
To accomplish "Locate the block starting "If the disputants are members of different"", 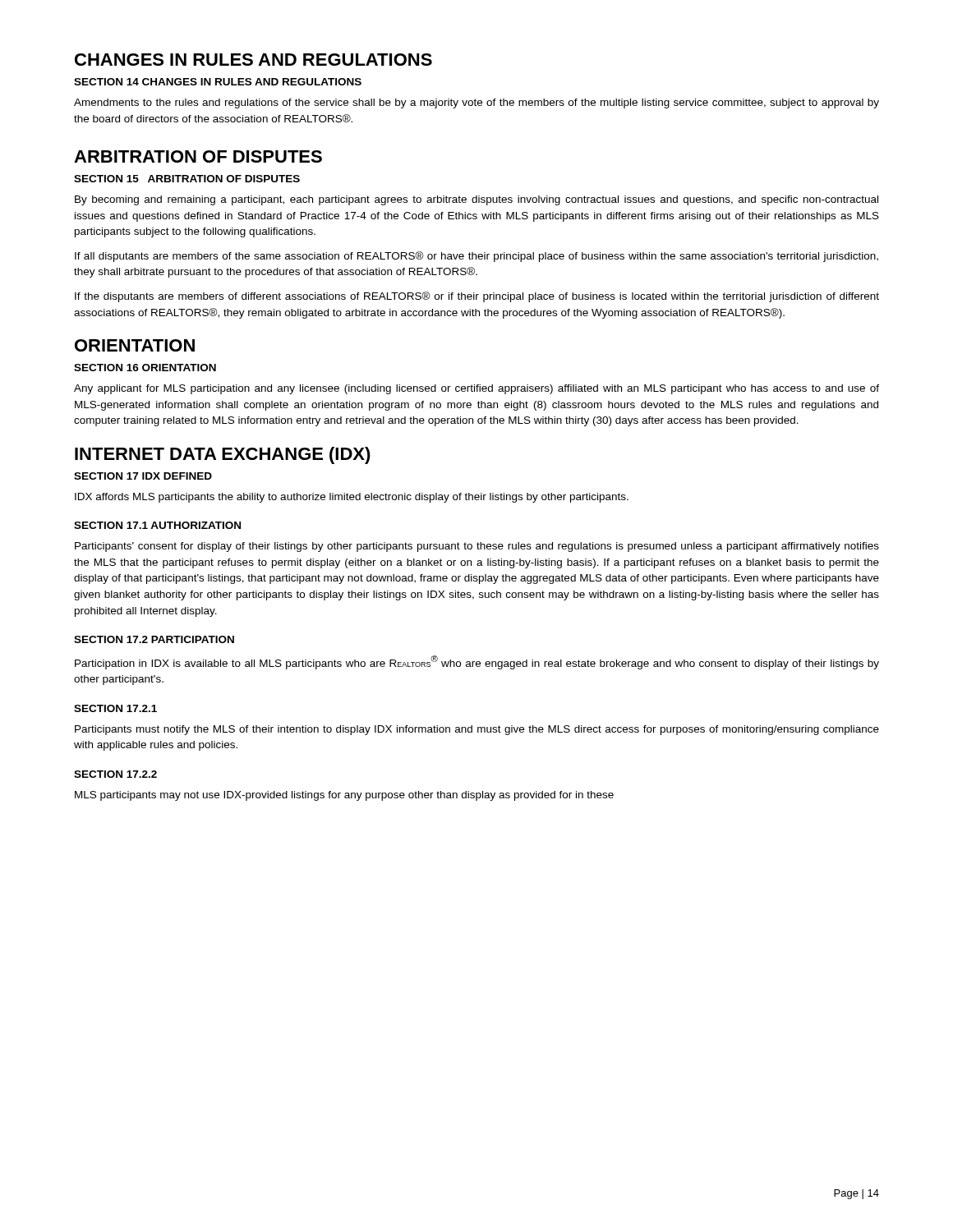I will (476, 304).
